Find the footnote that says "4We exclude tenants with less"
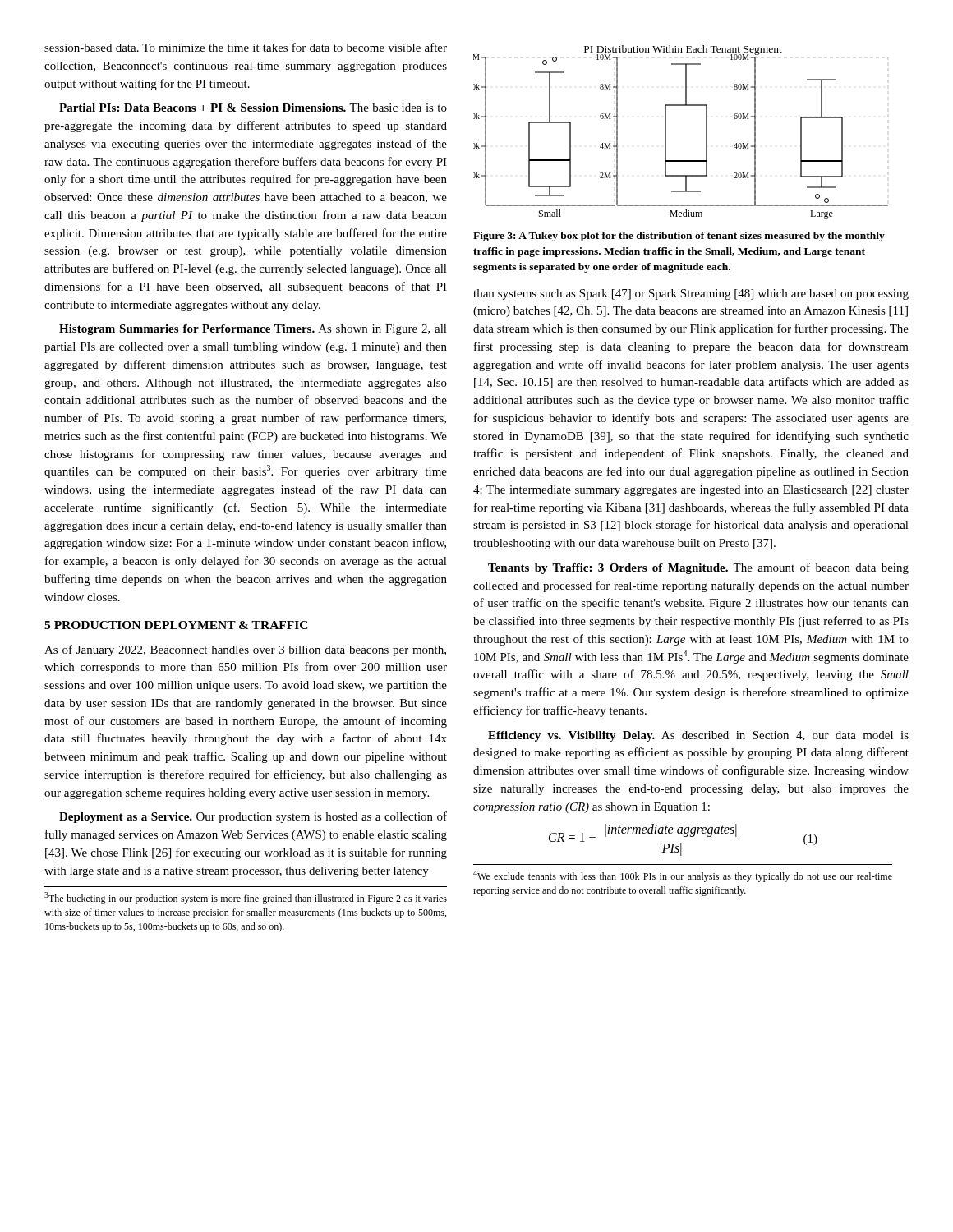953x1232 pixels. pyautogui.click(x=683, y=884)
